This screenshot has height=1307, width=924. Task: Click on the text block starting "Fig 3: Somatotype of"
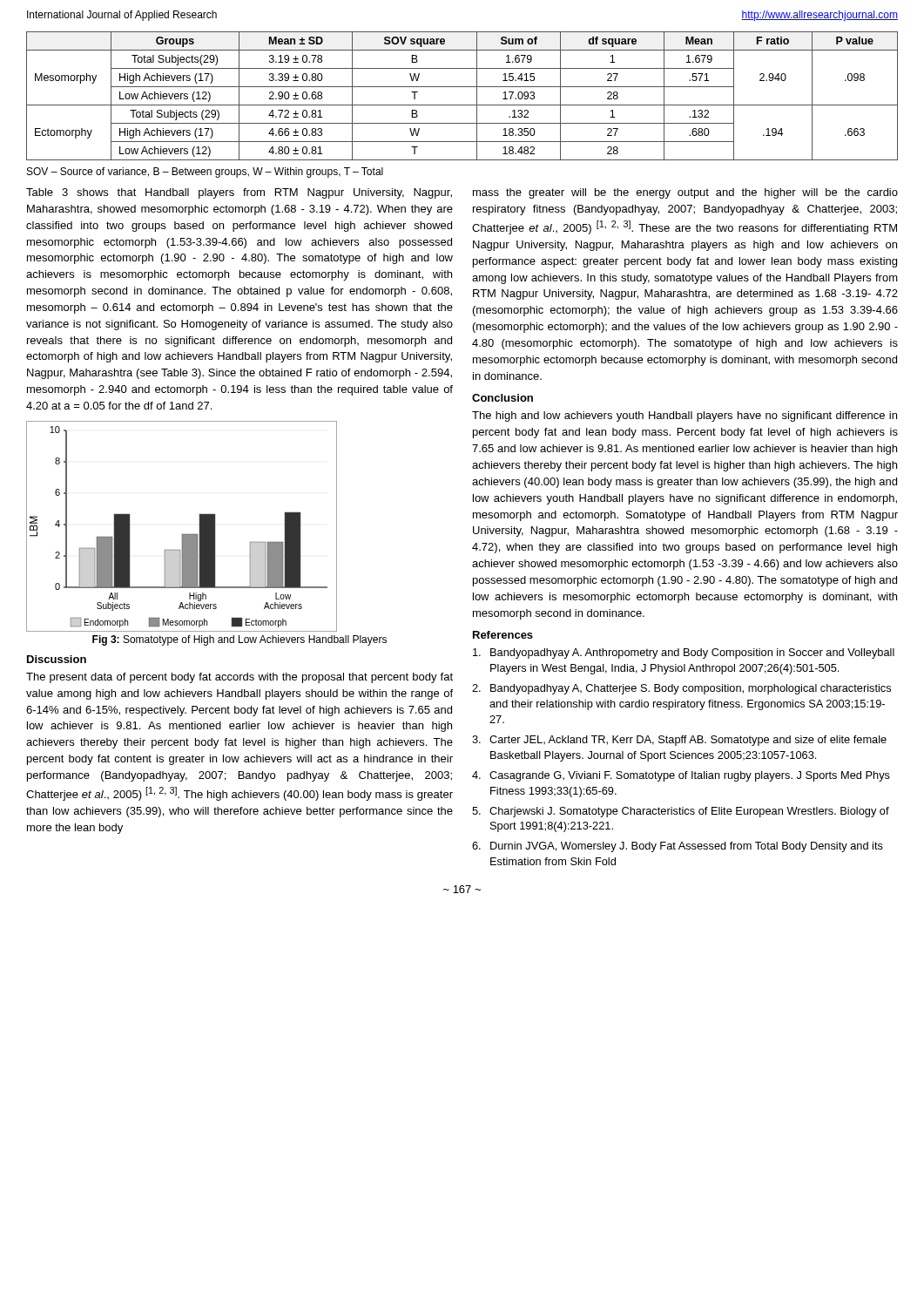click(240, 639)
